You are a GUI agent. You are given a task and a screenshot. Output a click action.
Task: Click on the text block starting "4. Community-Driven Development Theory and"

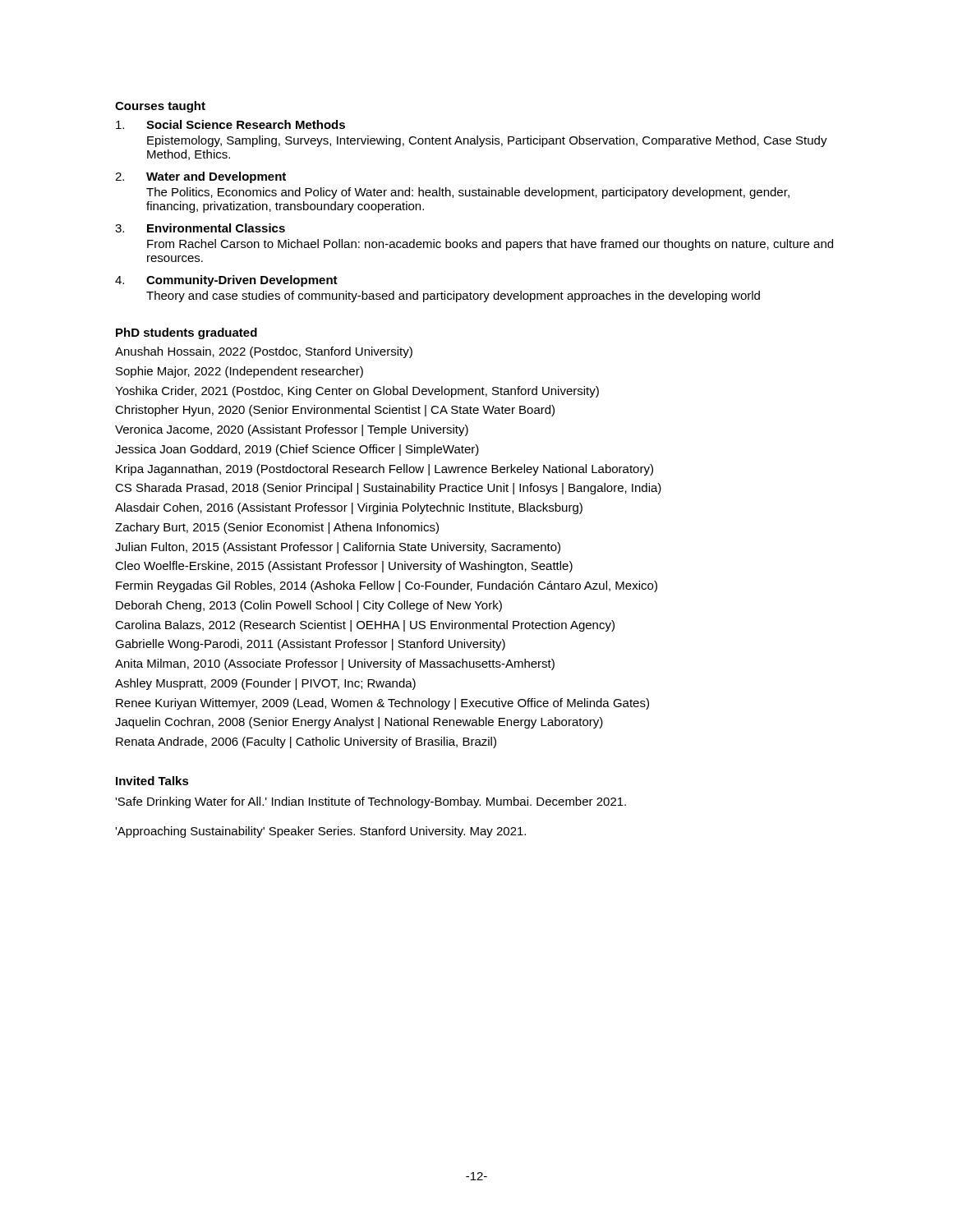tap(476, 287)
